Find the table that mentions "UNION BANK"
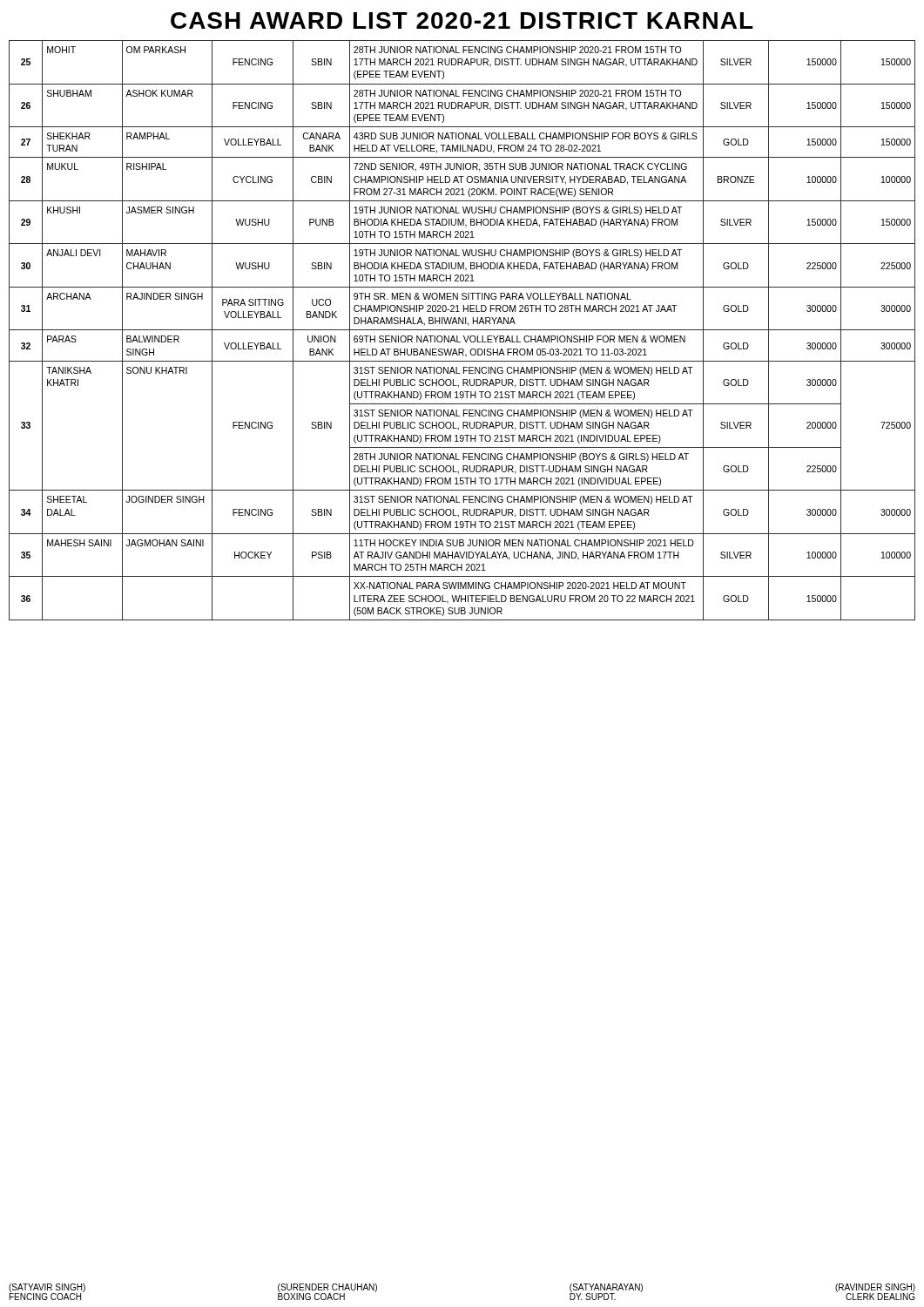This screenshot has height=1307, width=924. tap(462, 330)
